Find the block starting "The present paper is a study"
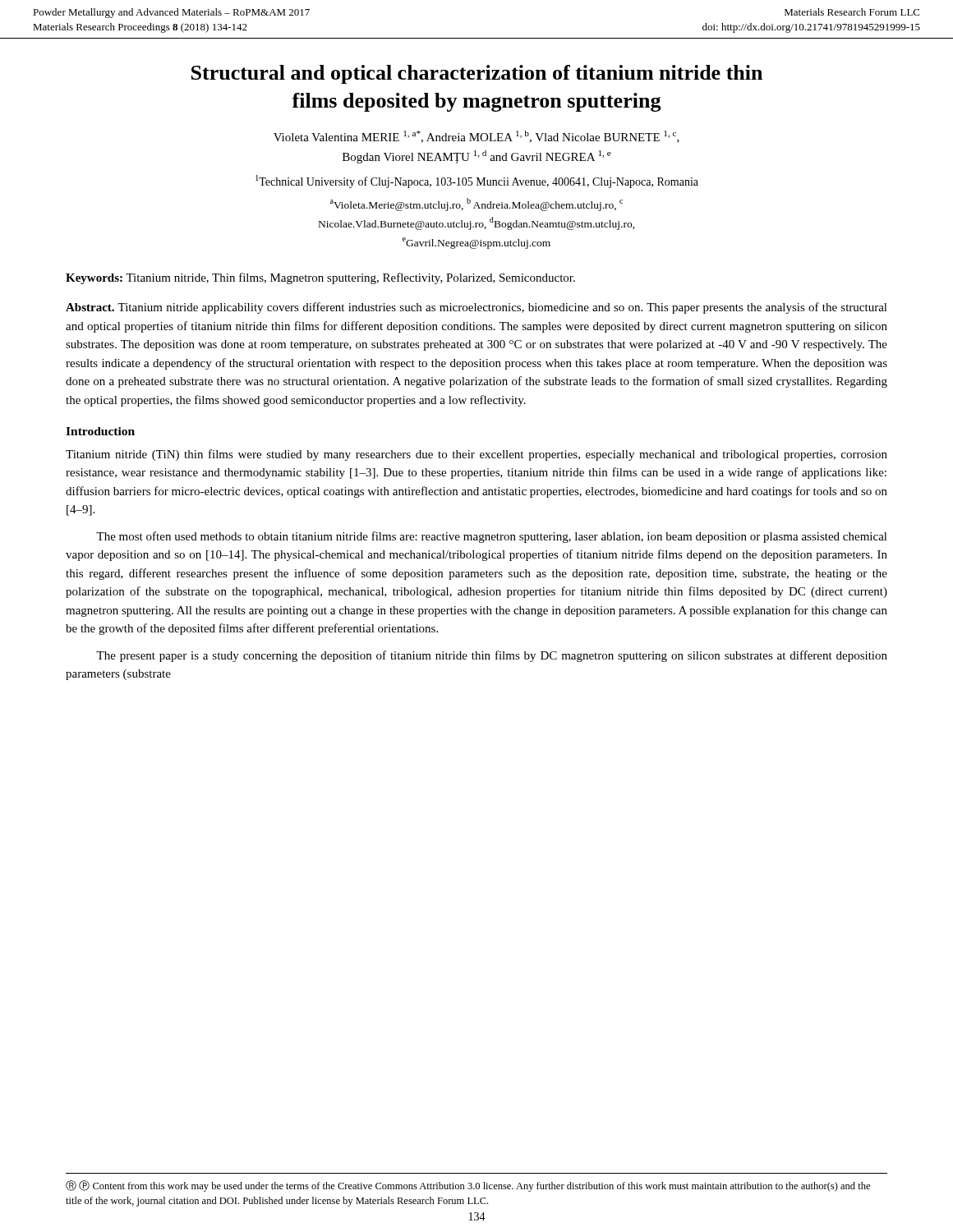This screenshot has width=953, height=1232. (x=476, y=665)
